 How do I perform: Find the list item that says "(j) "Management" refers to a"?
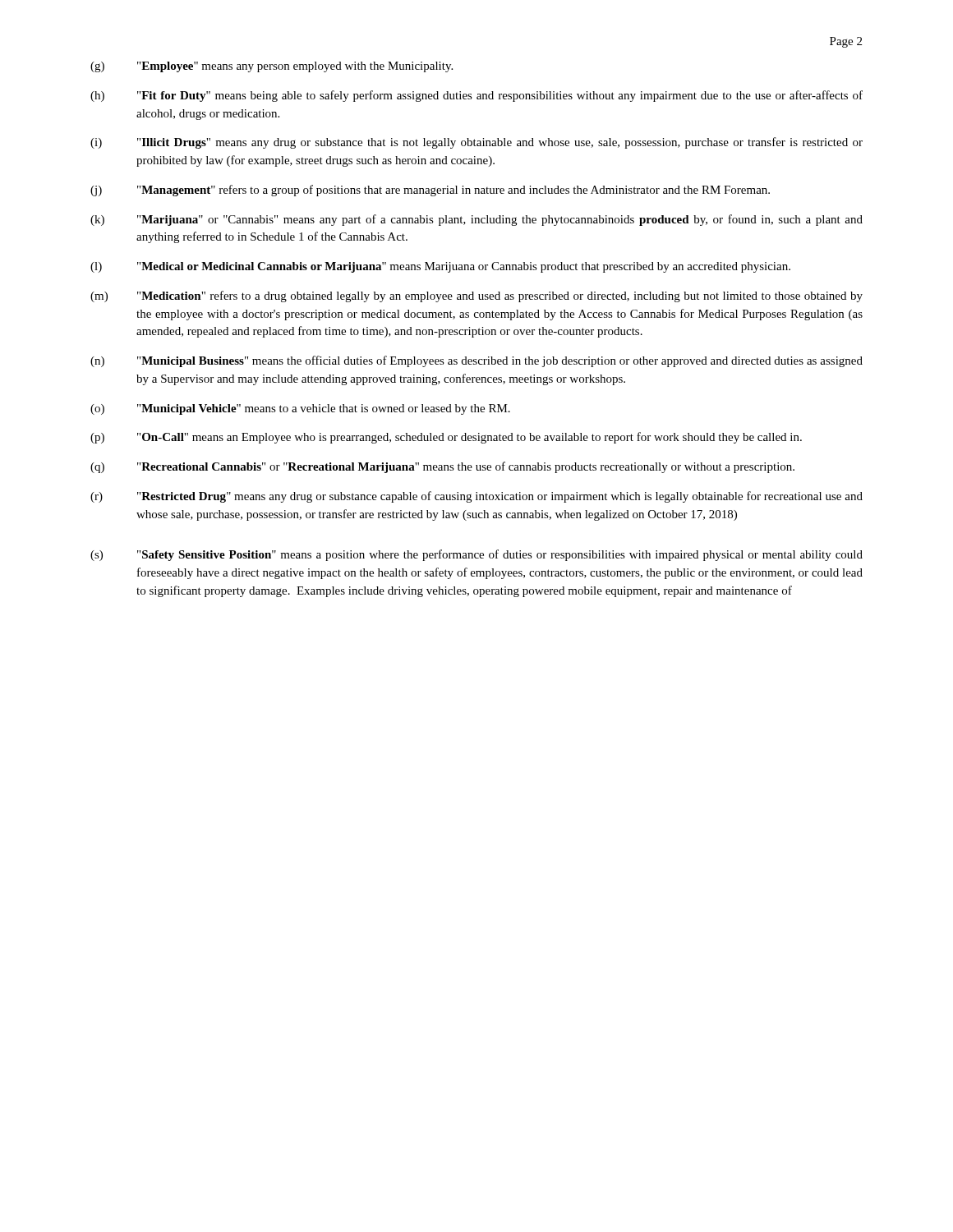476,190
